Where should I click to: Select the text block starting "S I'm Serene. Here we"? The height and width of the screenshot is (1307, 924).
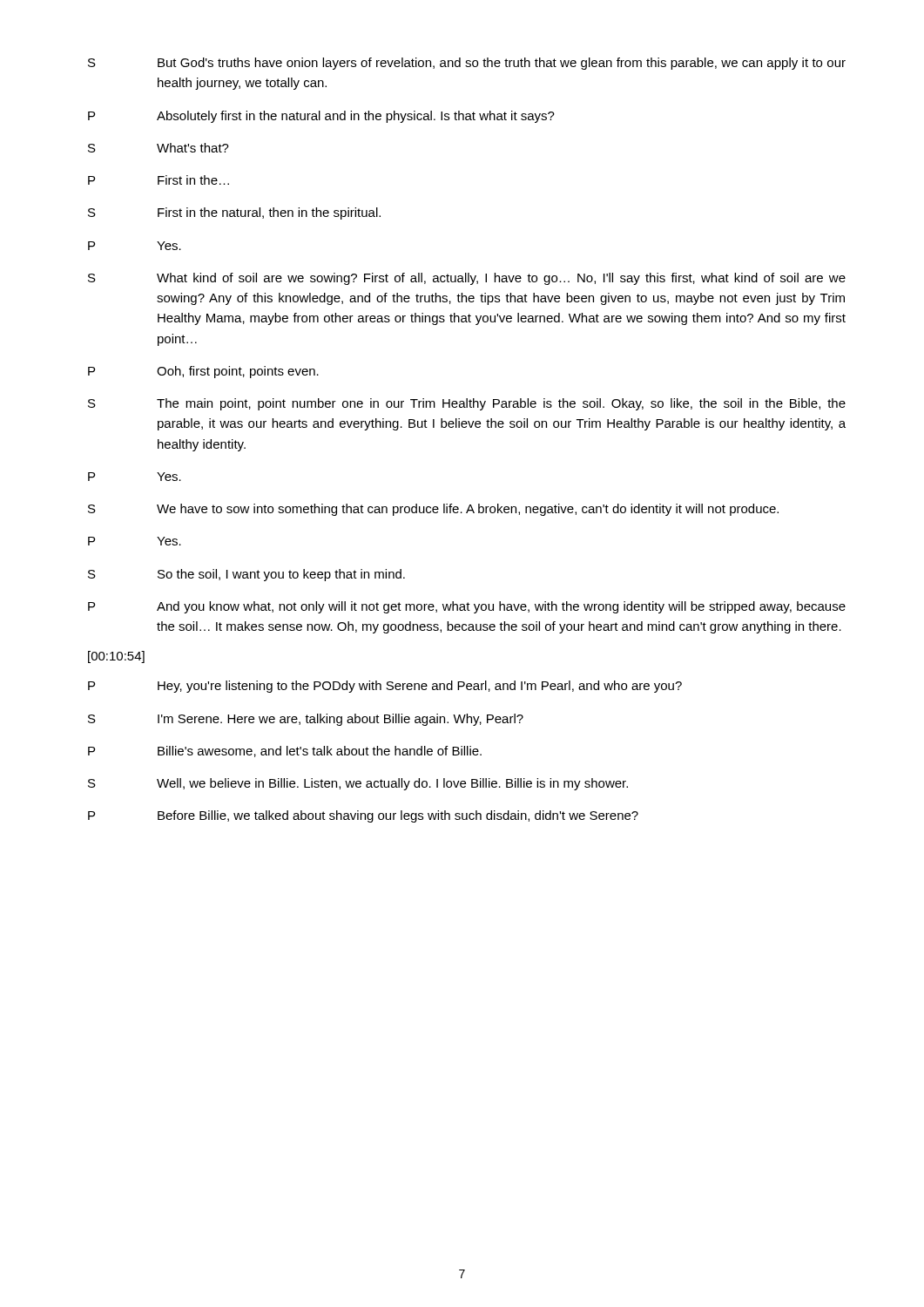click(466, 718)
